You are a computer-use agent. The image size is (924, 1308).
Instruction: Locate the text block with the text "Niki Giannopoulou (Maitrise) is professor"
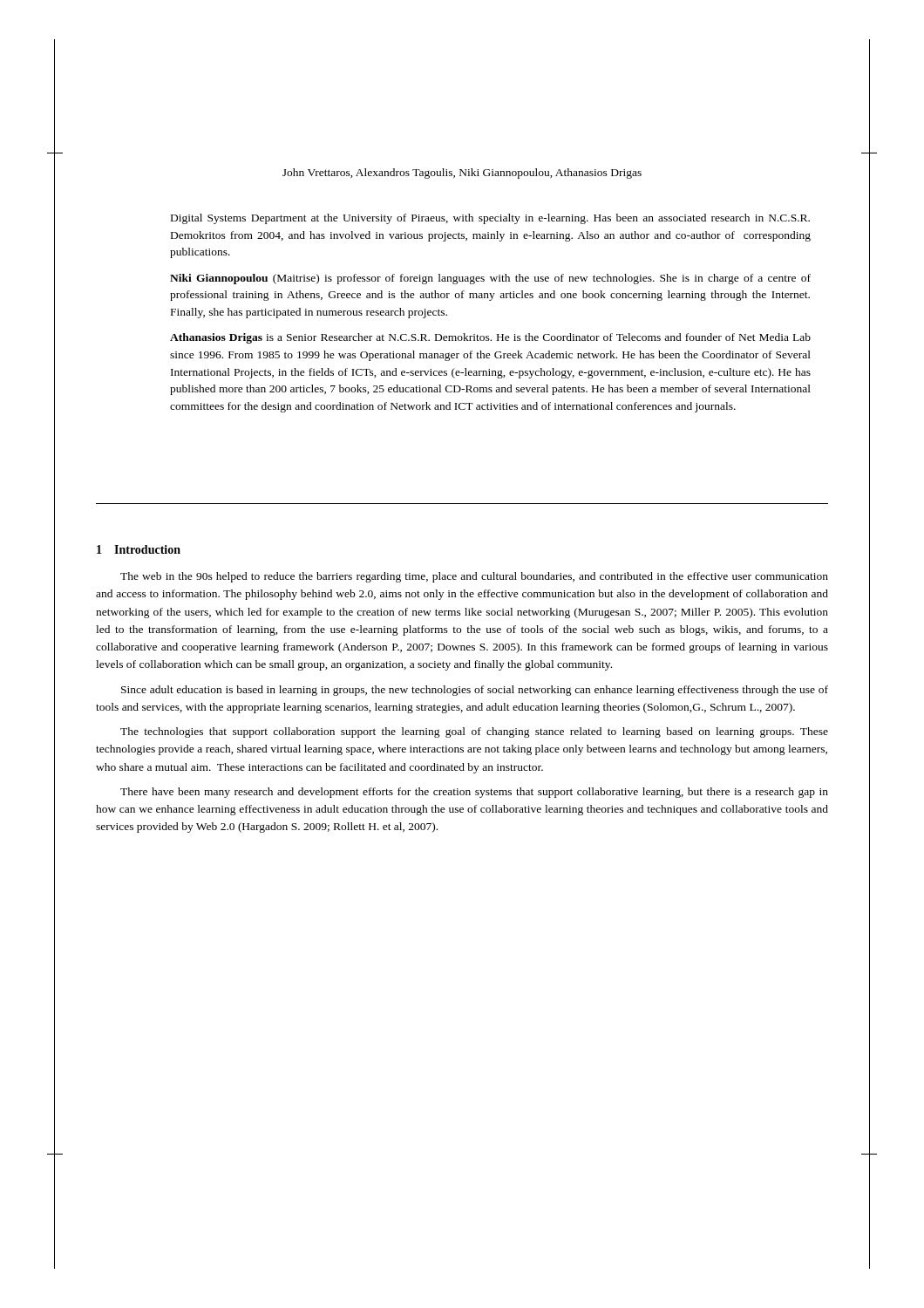point(490,294)
